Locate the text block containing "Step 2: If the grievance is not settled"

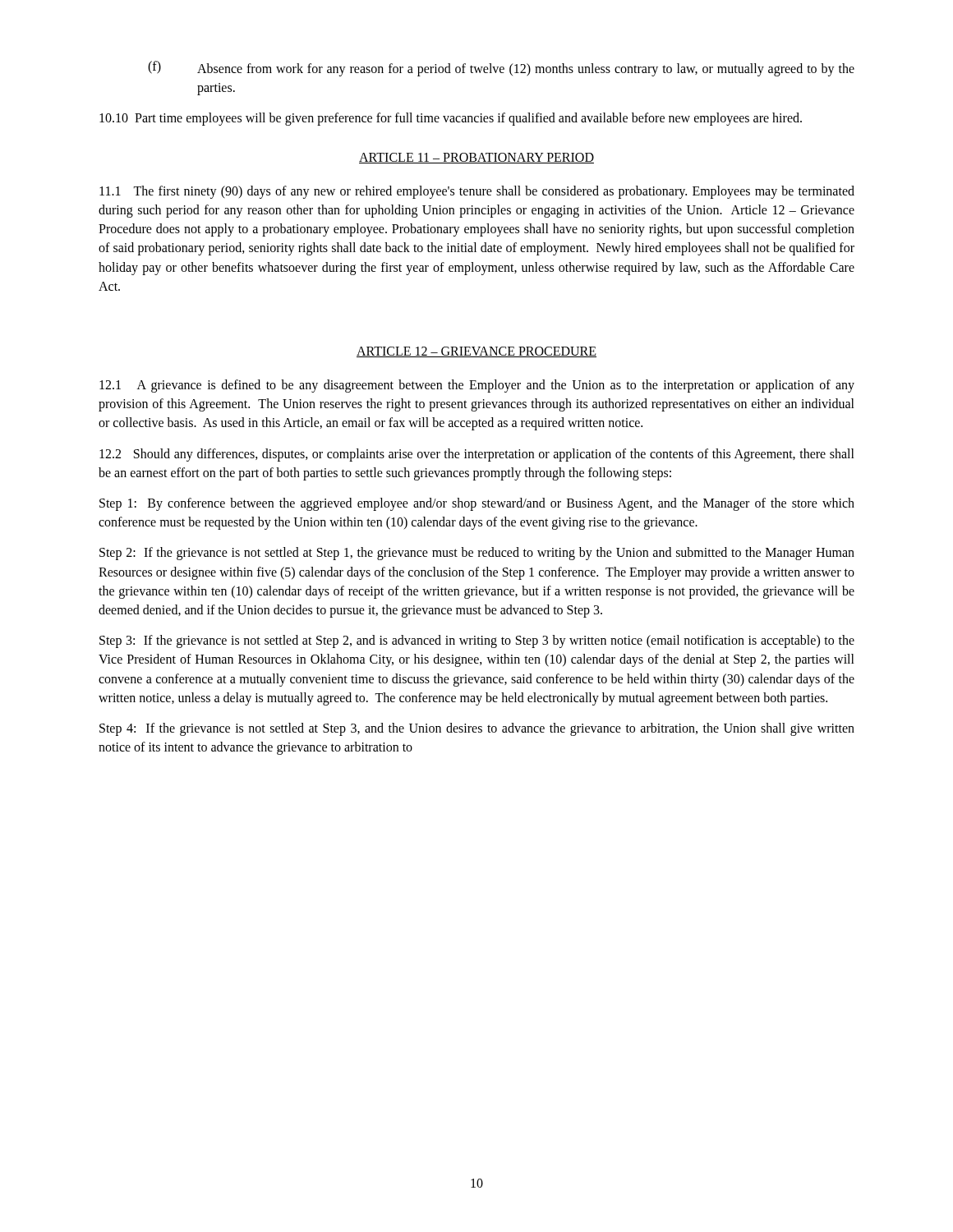(476, 581)
